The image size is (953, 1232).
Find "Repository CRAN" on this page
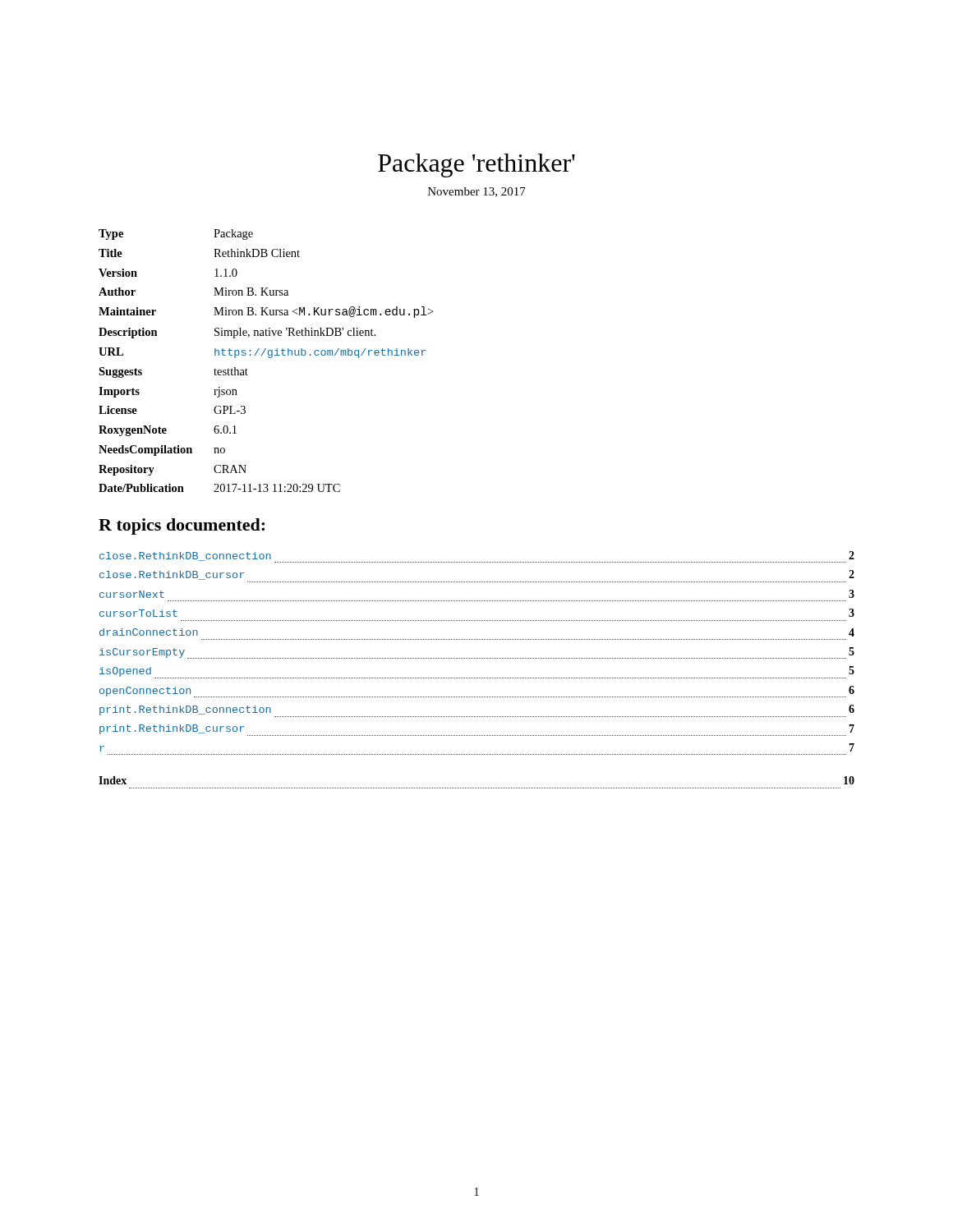click(126, 470)
